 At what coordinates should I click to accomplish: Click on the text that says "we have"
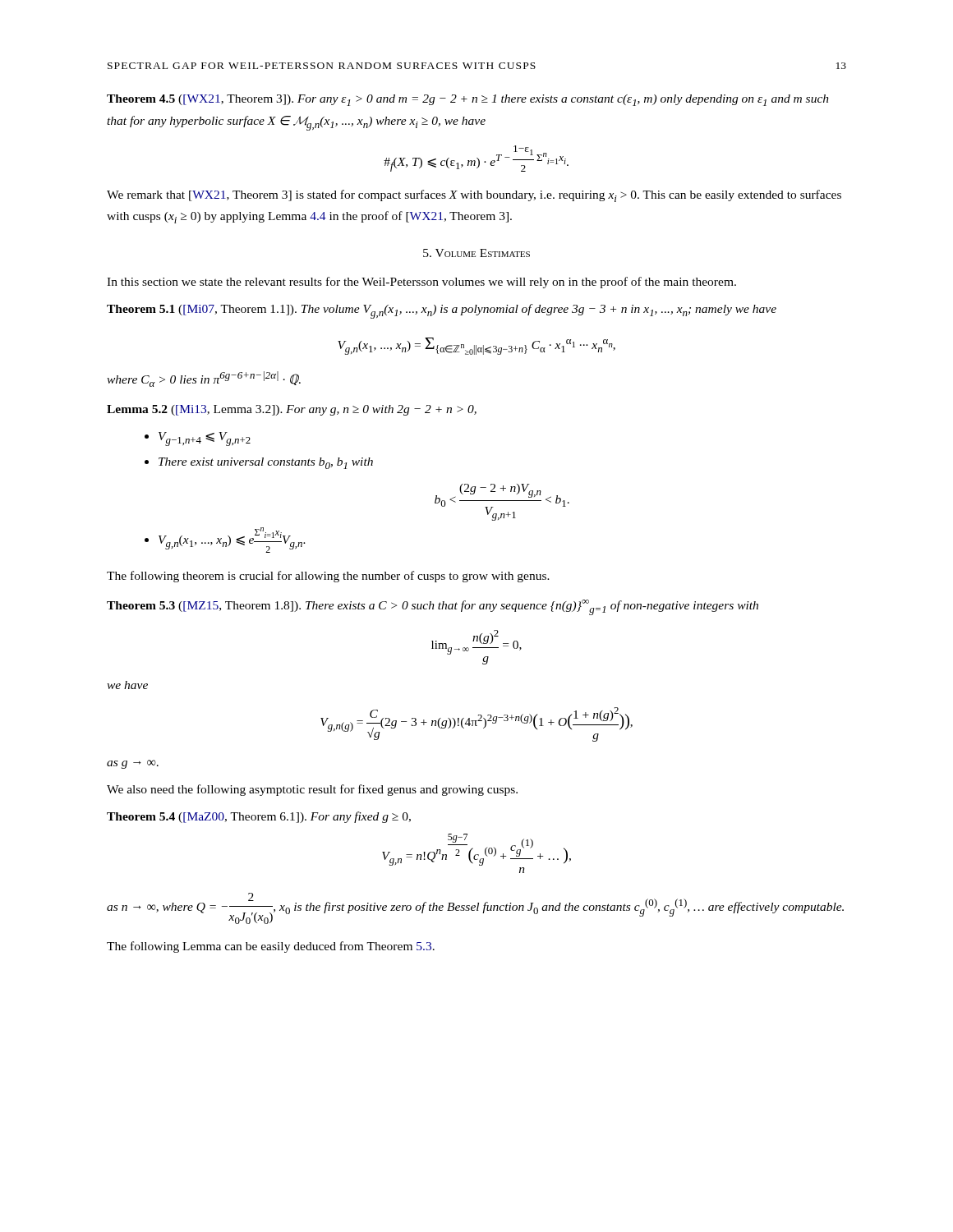(x=127, y=685)
